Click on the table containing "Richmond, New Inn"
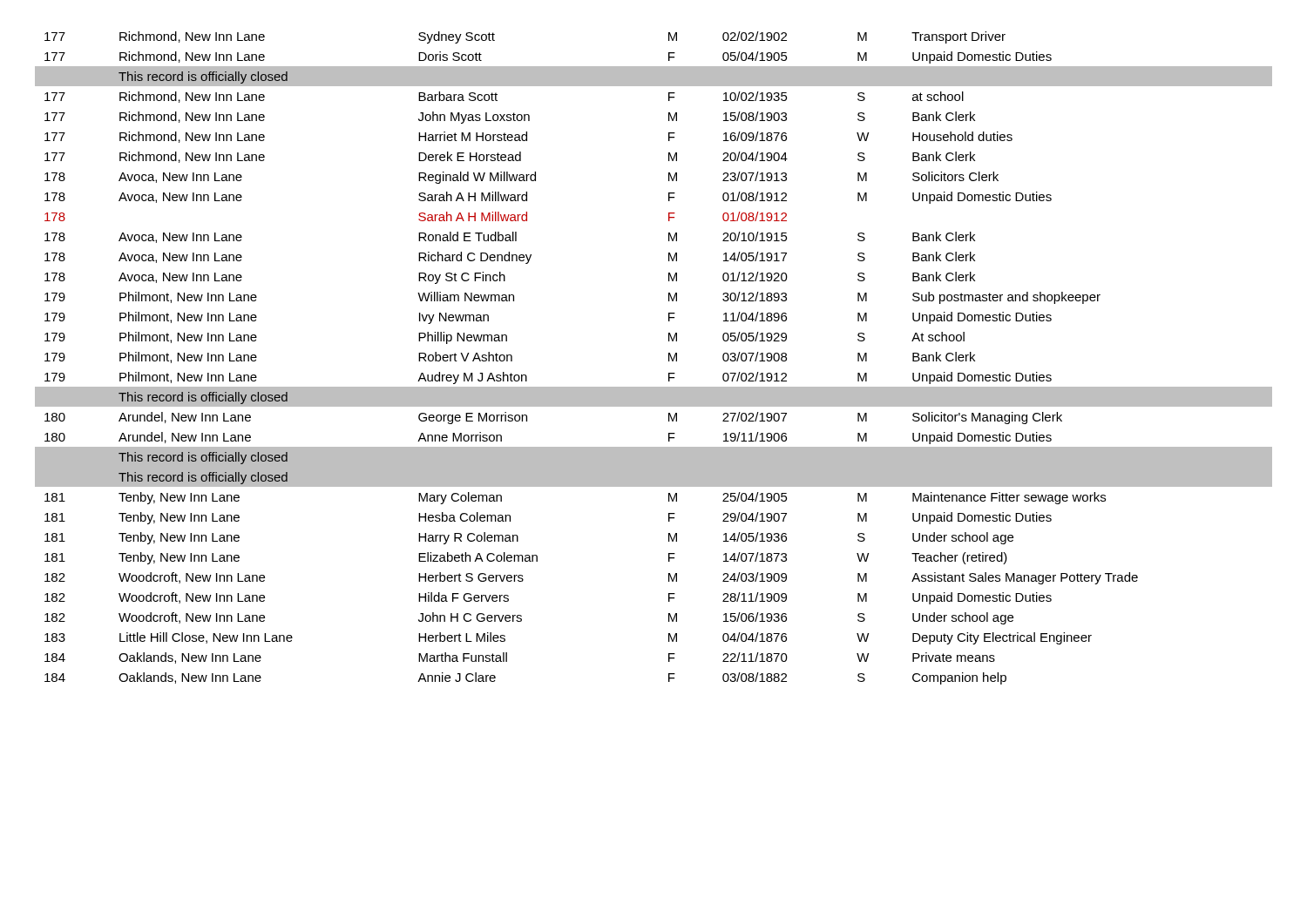Screen dimensions: 924x1307 pos(654,357)
